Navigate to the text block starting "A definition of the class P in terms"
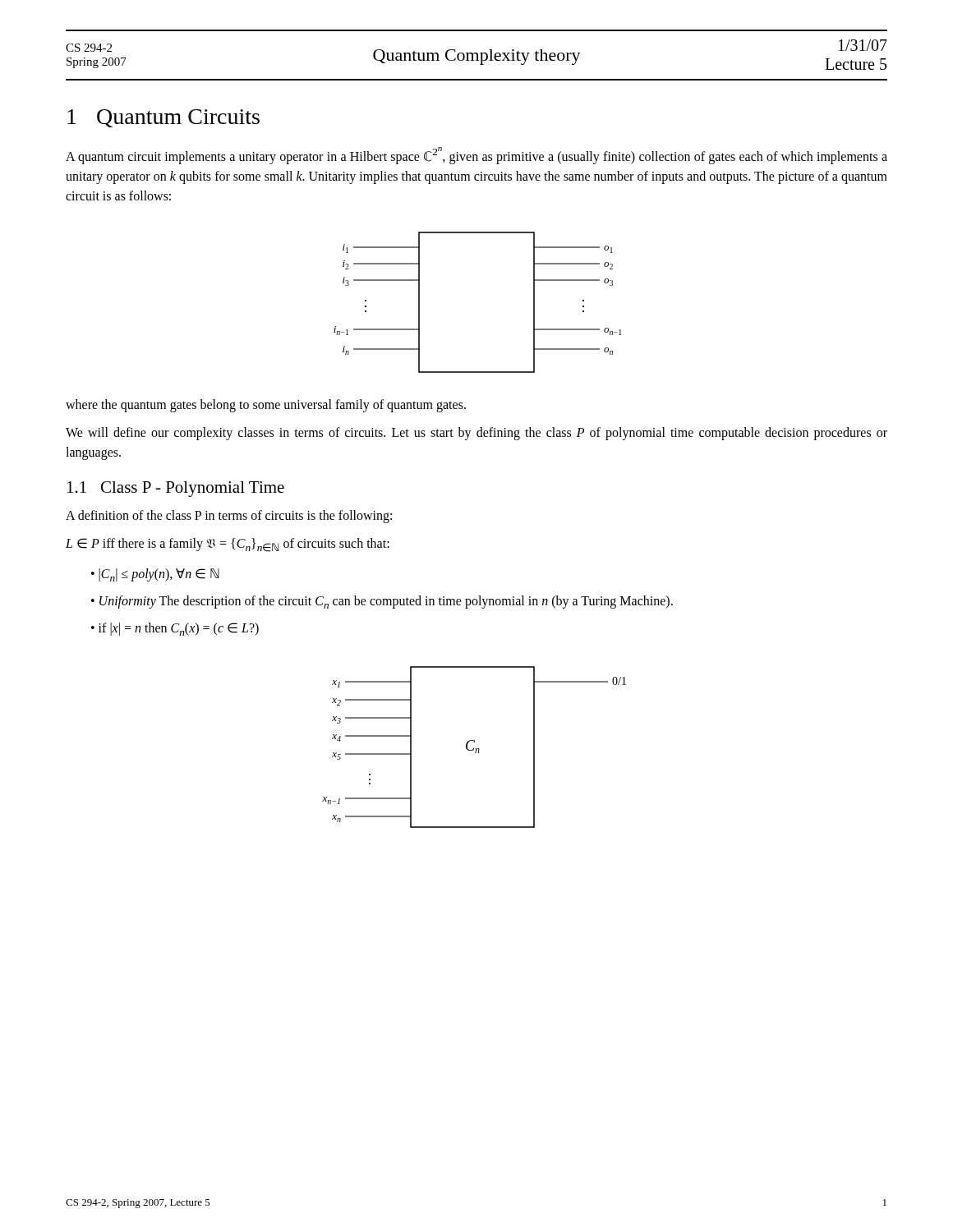 (229, 515)
